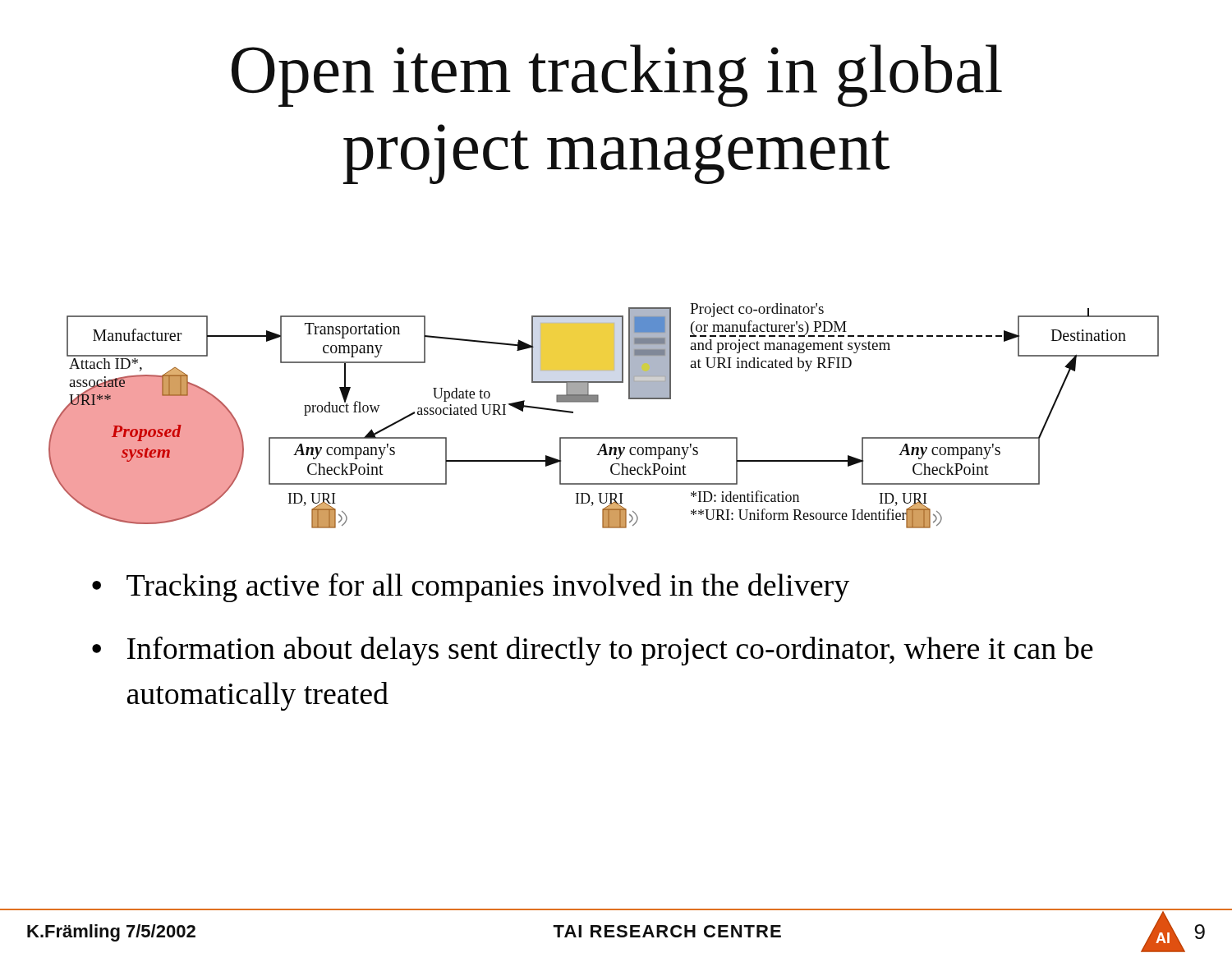
Task: Select the list item containing "• Information about delays sent directly"
Action: coord(624,672)
